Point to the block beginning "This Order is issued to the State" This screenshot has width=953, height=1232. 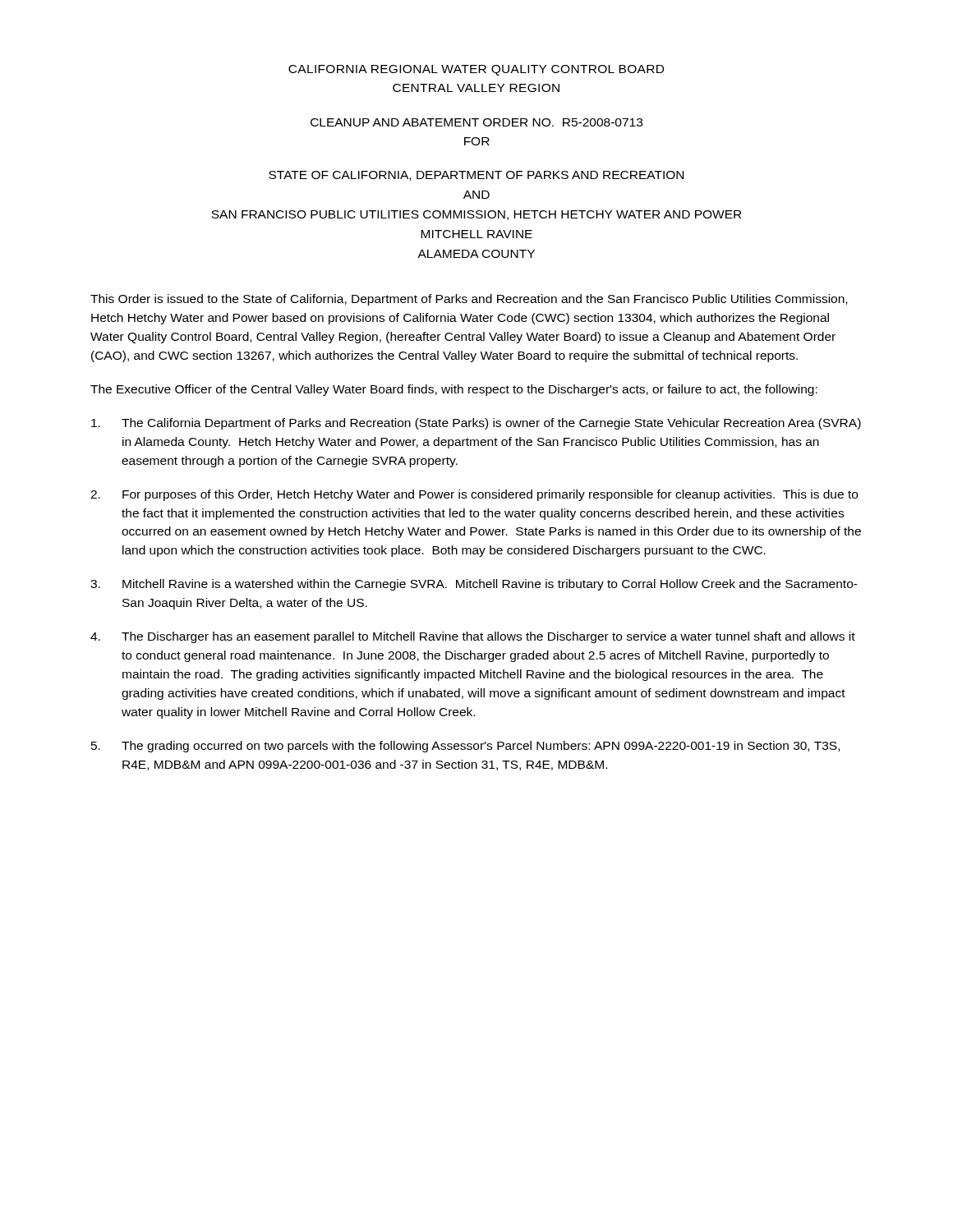click(x=476, y=344)
